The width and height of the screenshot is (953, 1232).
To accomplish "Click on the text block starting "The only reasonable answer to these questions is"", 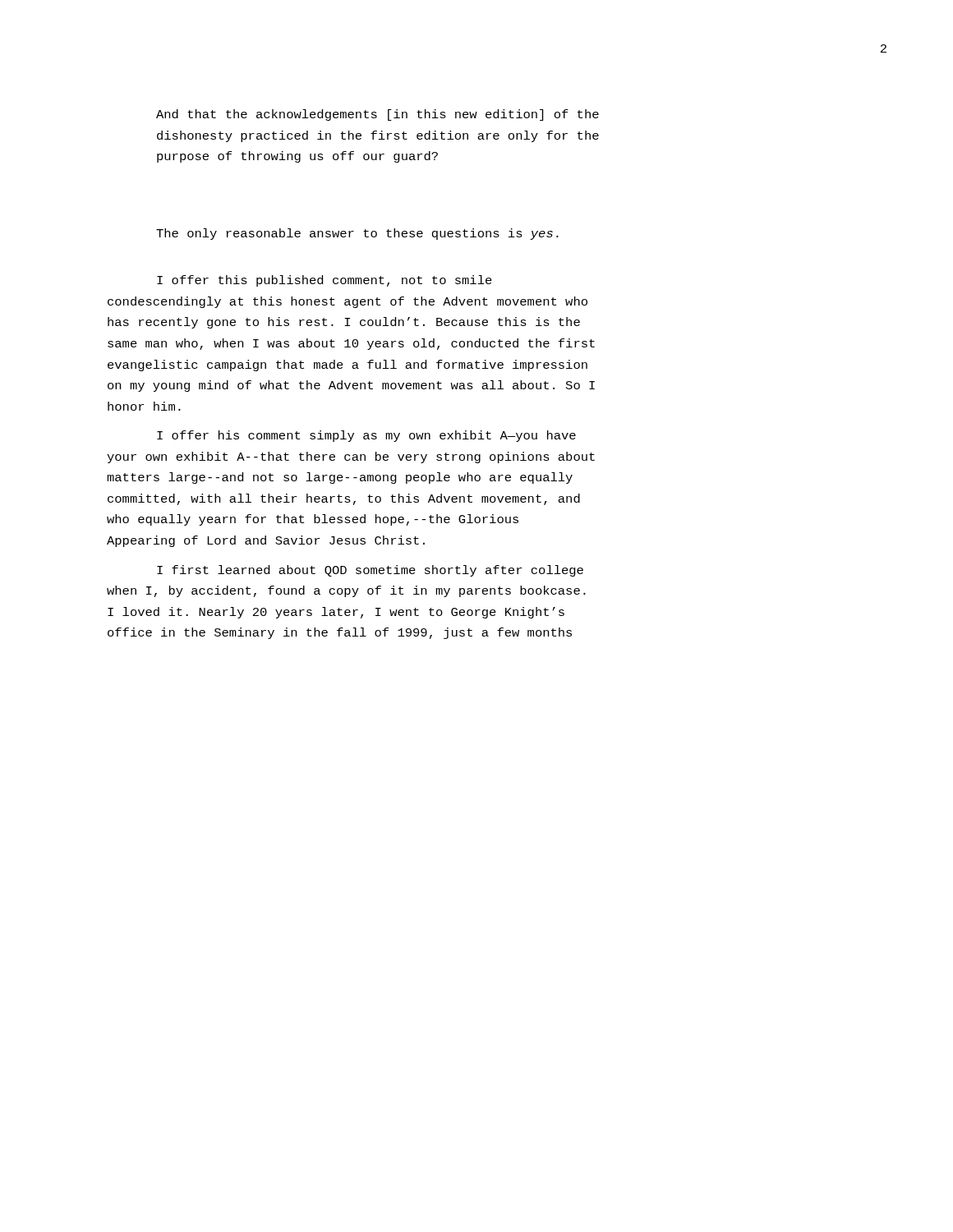I will (359, 234).
